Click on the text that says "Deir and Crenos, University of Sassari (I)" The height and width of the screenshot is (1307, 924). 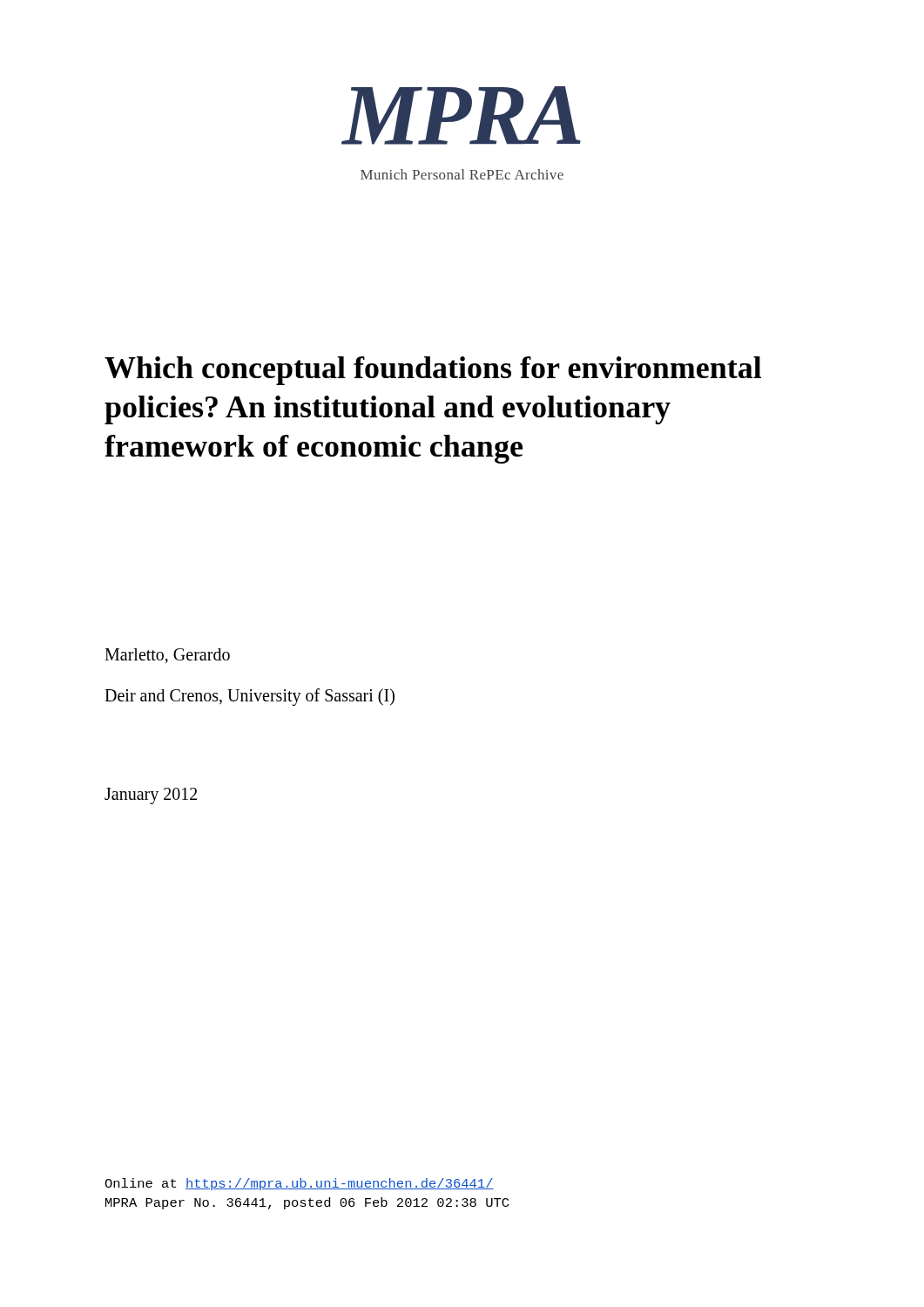[x=250, y=695]
